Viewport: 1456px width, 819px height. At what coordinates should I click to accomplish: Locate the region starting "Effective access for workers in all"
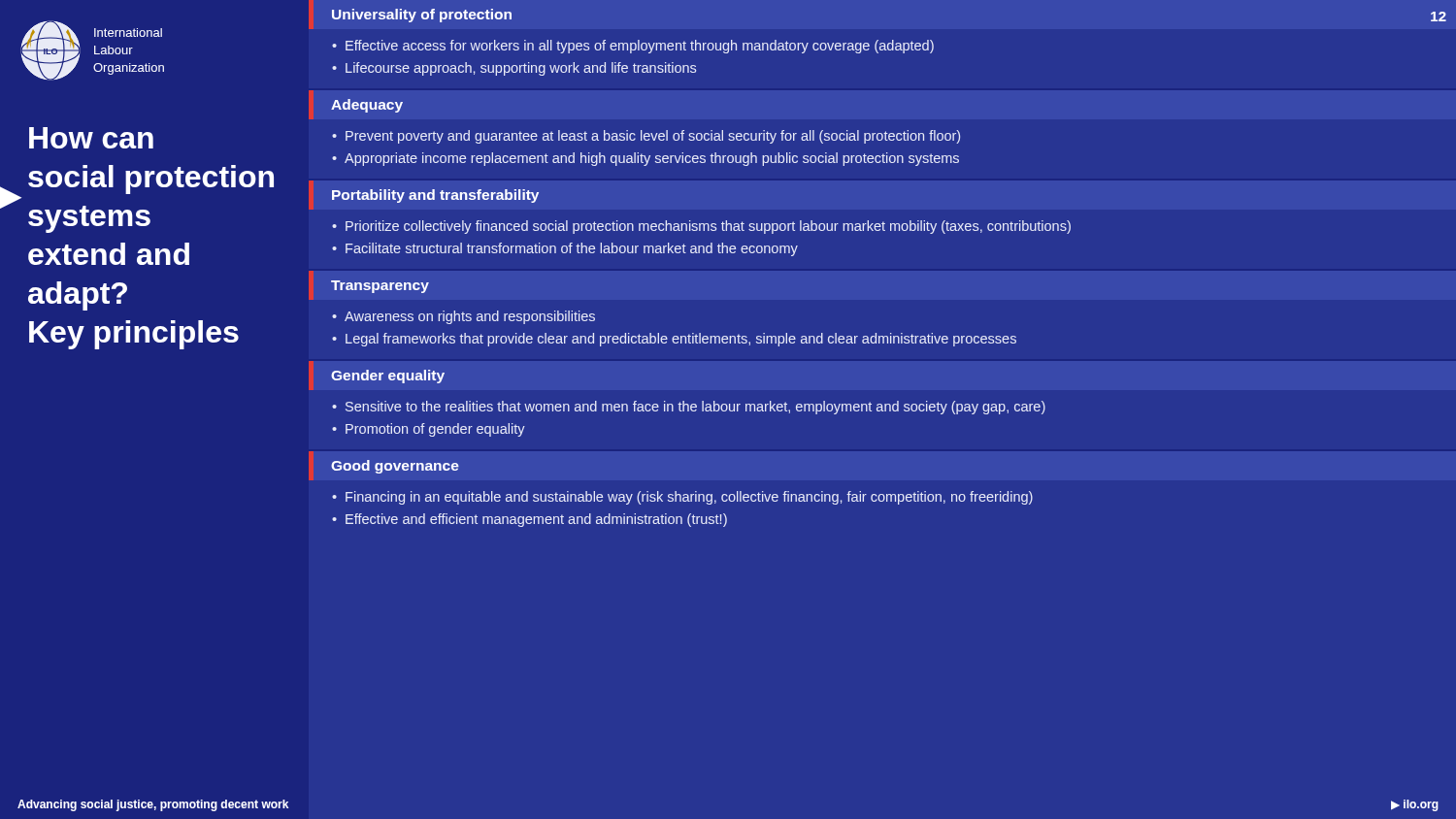pos(639,46)
